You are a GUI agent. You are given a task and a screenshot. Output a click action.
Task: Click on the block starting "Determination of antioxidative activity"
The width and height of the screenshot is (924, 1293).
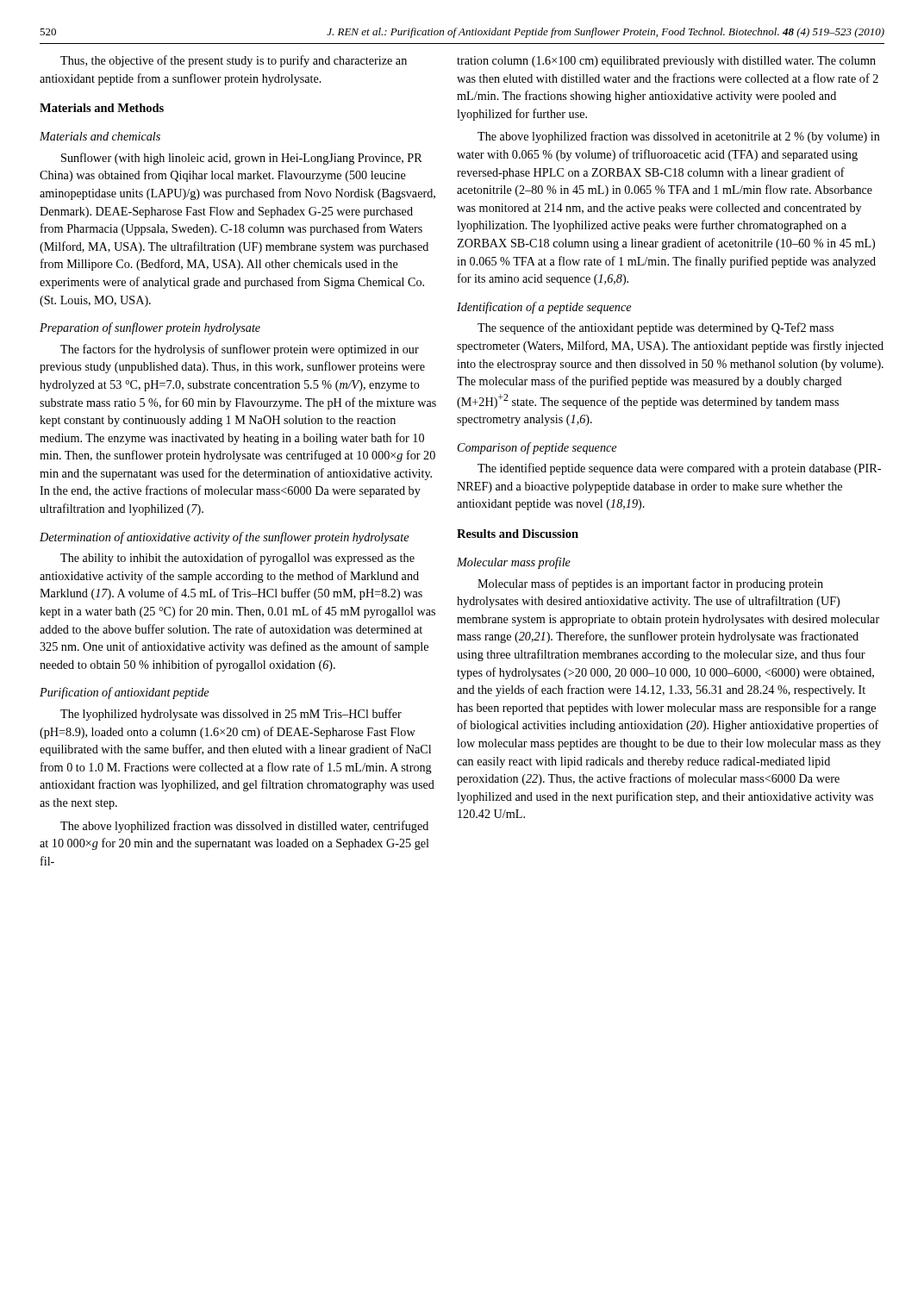[224, 537]
